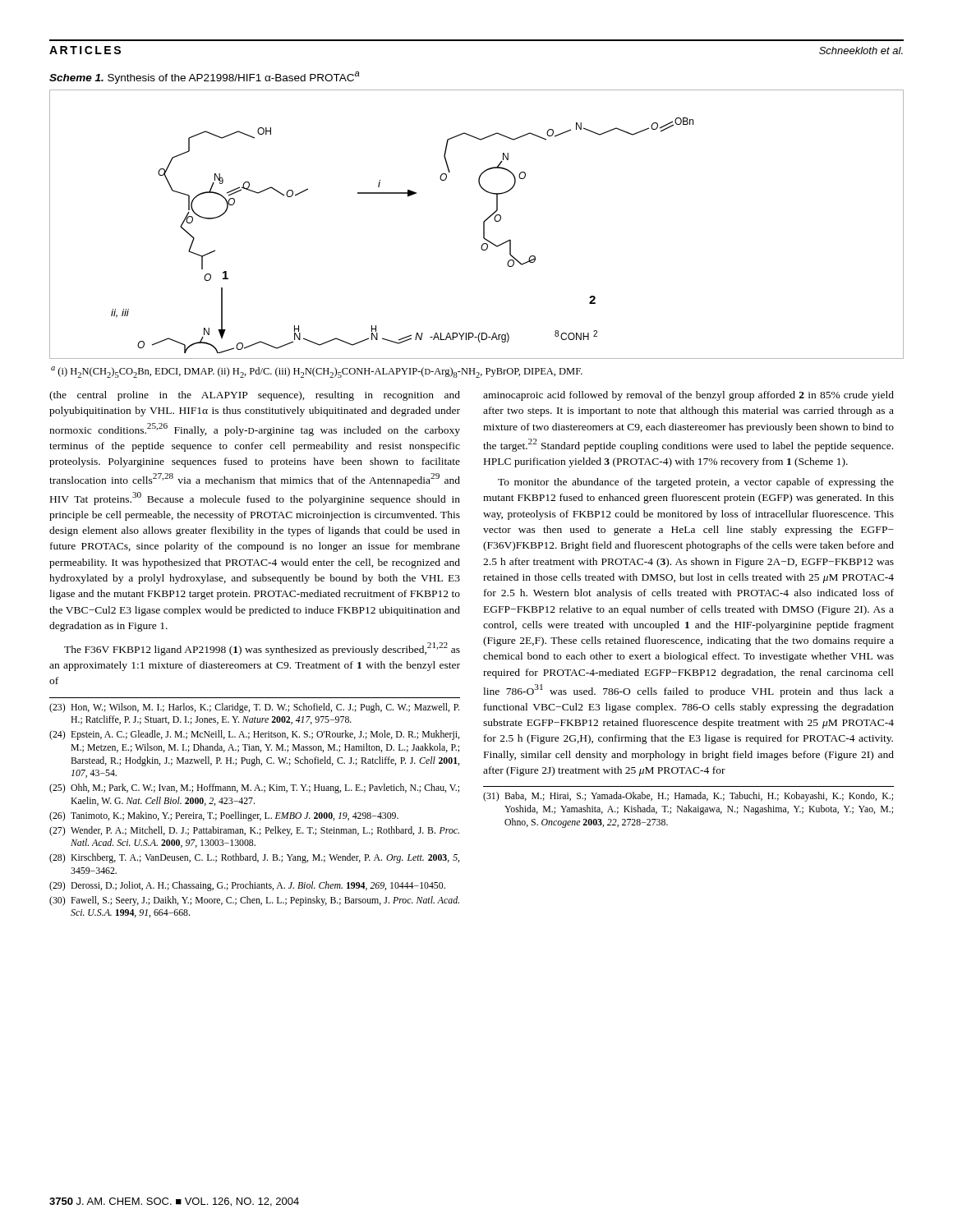
Task: Find the passage starting "(24) Epstein, A. C.;"
Action: click(255, 755)
